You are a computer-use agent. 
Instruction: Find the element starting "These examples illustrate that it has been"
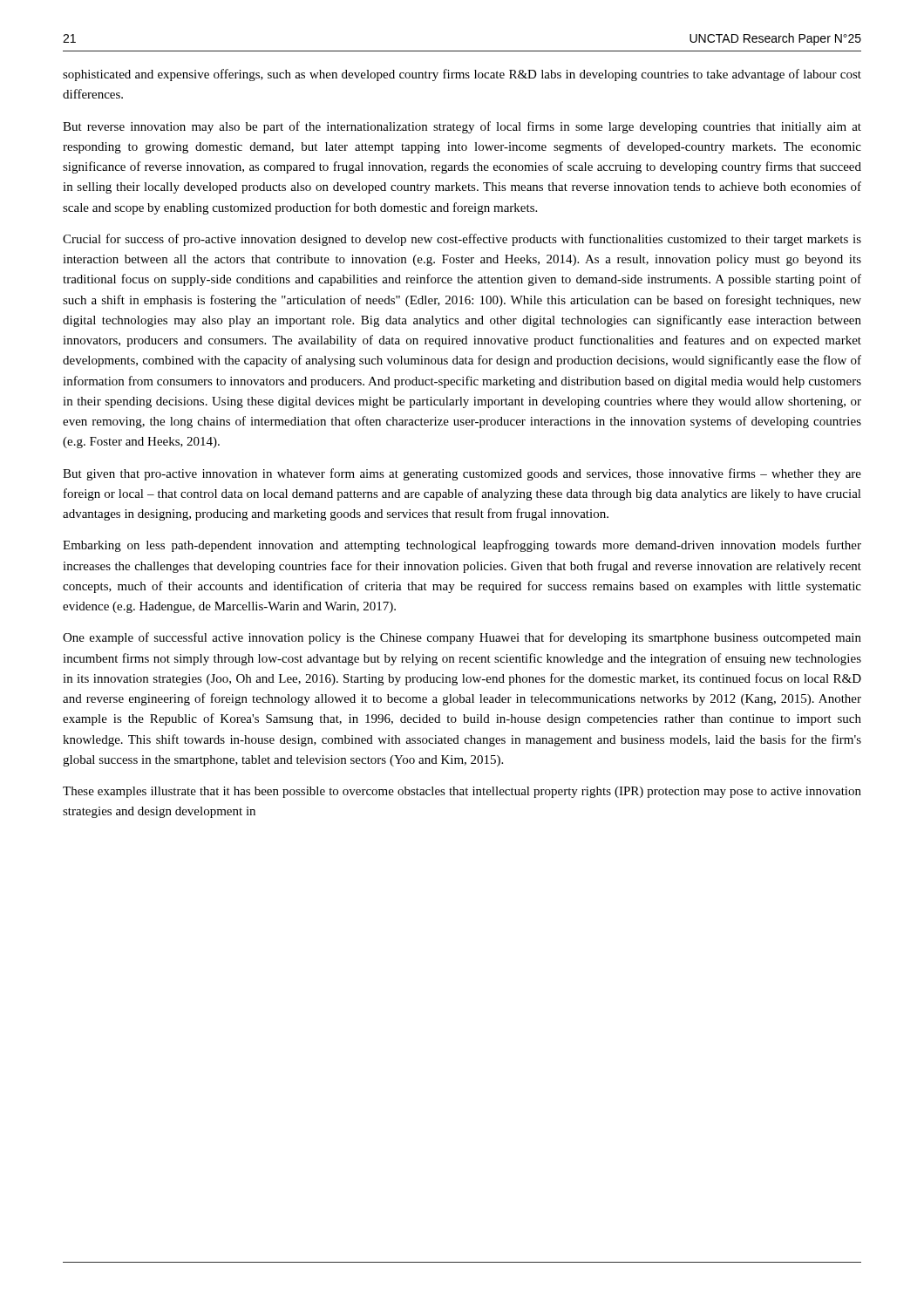click(462, 801)
